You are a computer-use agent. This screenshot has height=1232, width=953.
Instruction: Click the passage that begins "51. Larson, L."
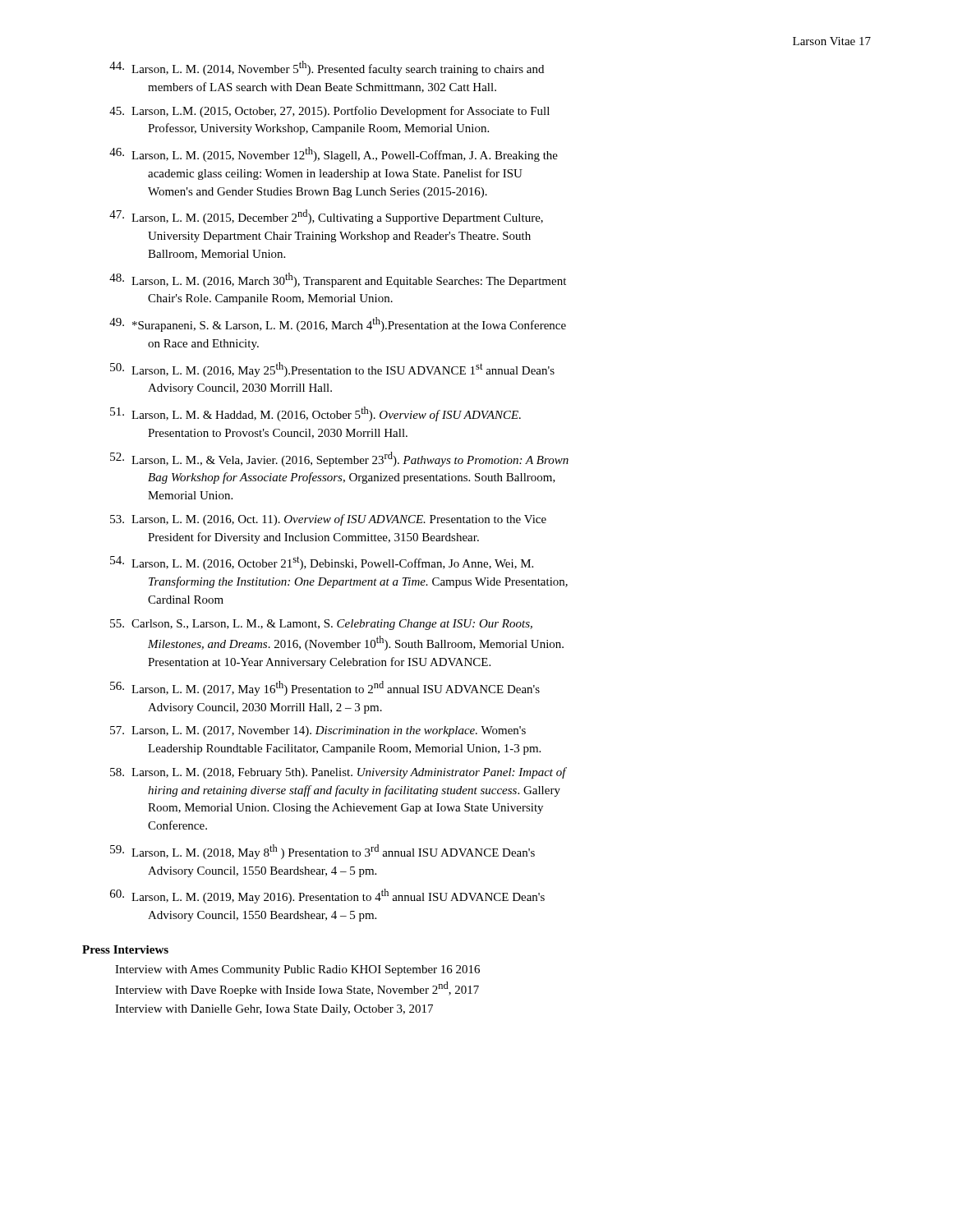[476, 423]
